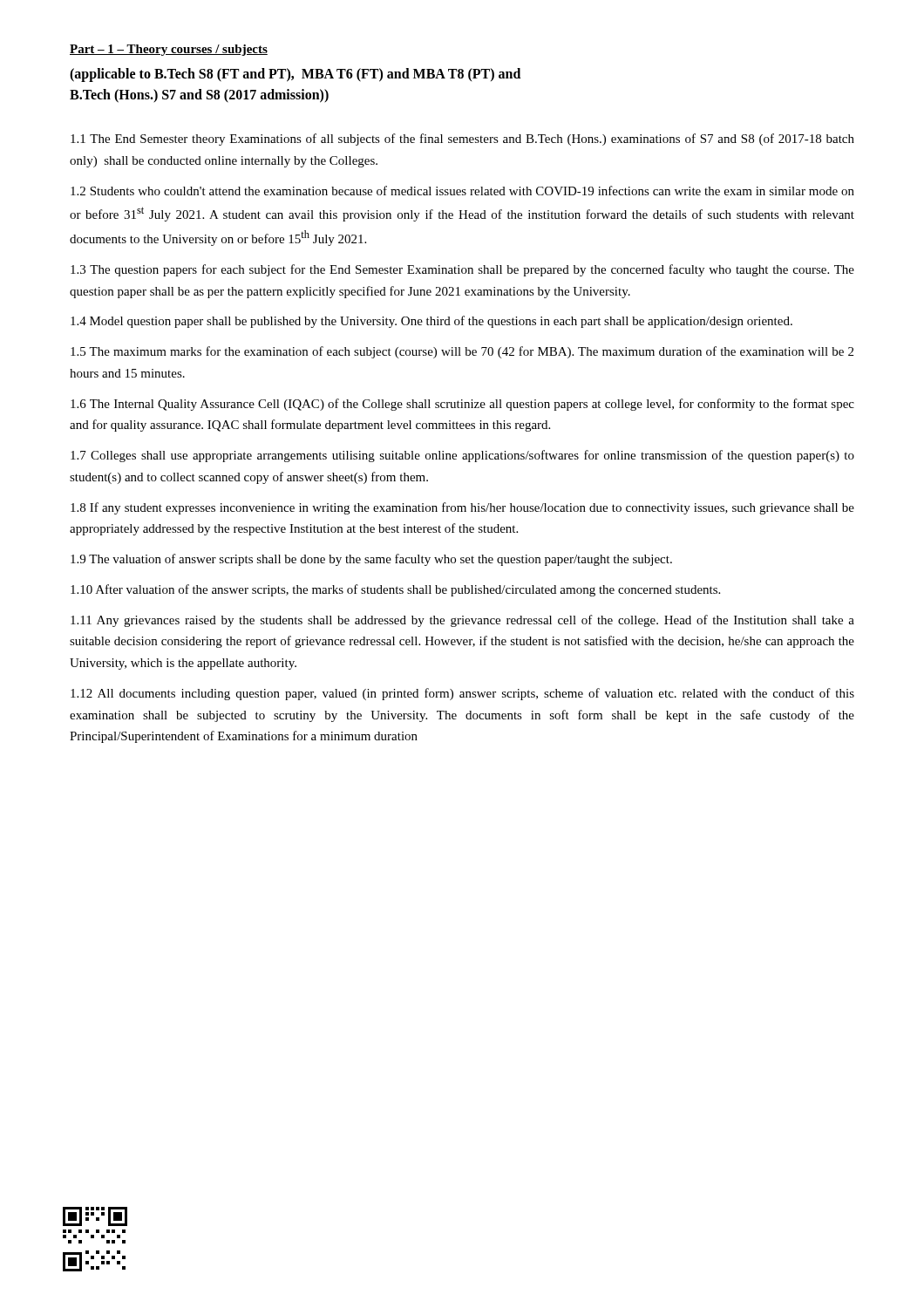Click the passage that begins "1 The End Semester theory Examinations"
The image size is (924, 1308).
pos(462,149)
